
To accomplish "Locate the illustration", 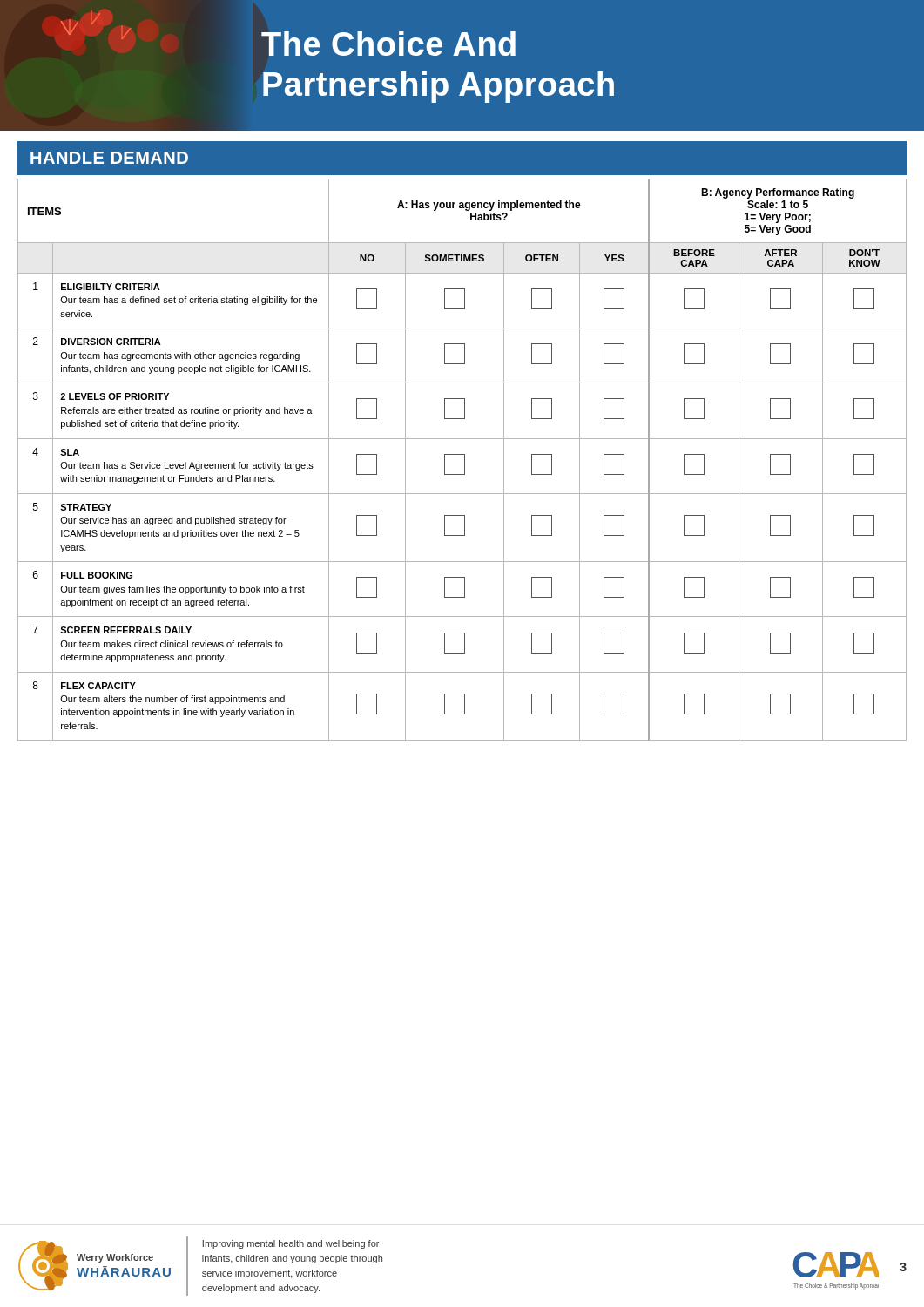I will tap(462, 65).
